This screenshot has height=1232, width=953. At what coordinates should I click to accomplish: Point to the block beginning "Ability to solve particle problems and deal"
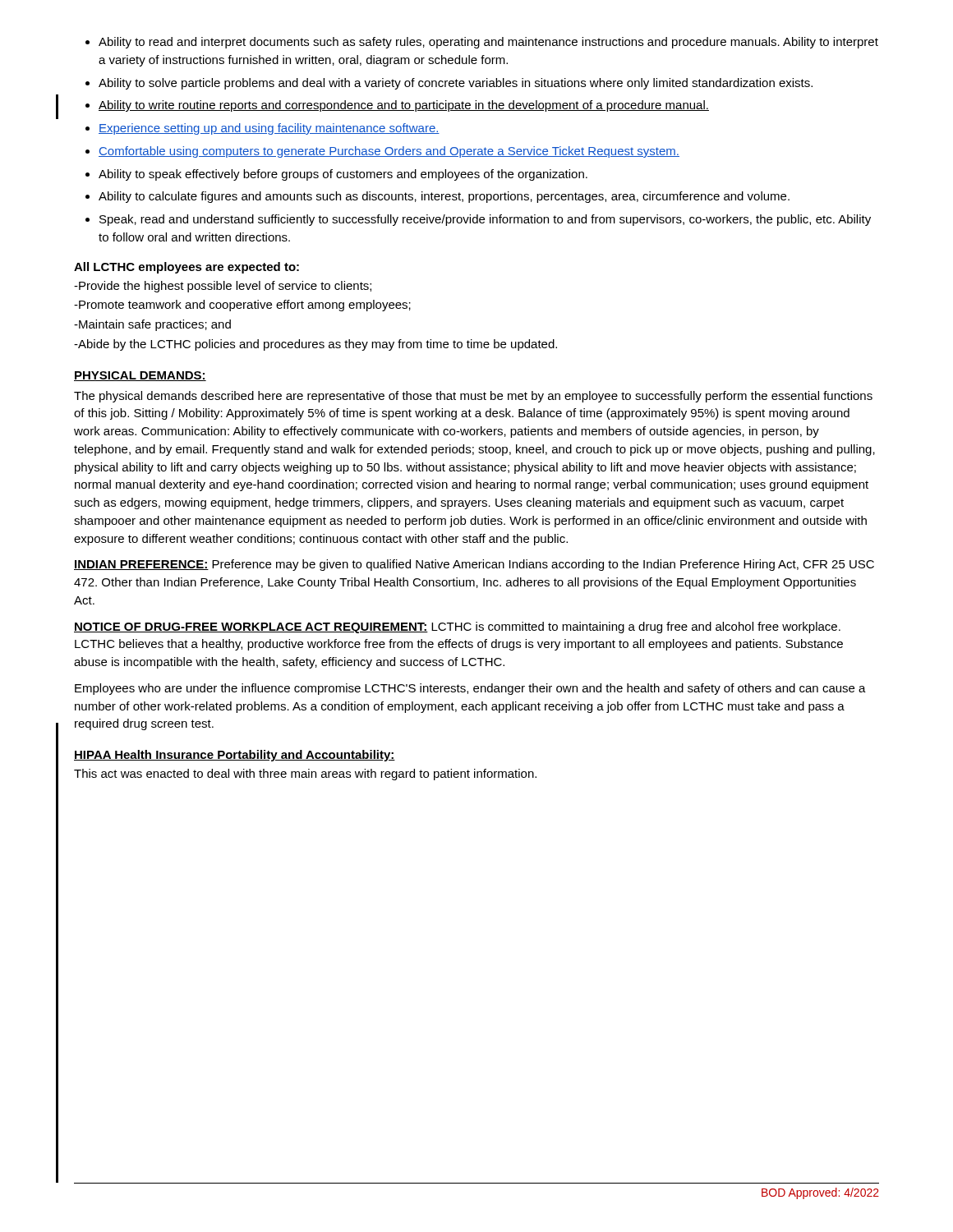pos(489,82)
